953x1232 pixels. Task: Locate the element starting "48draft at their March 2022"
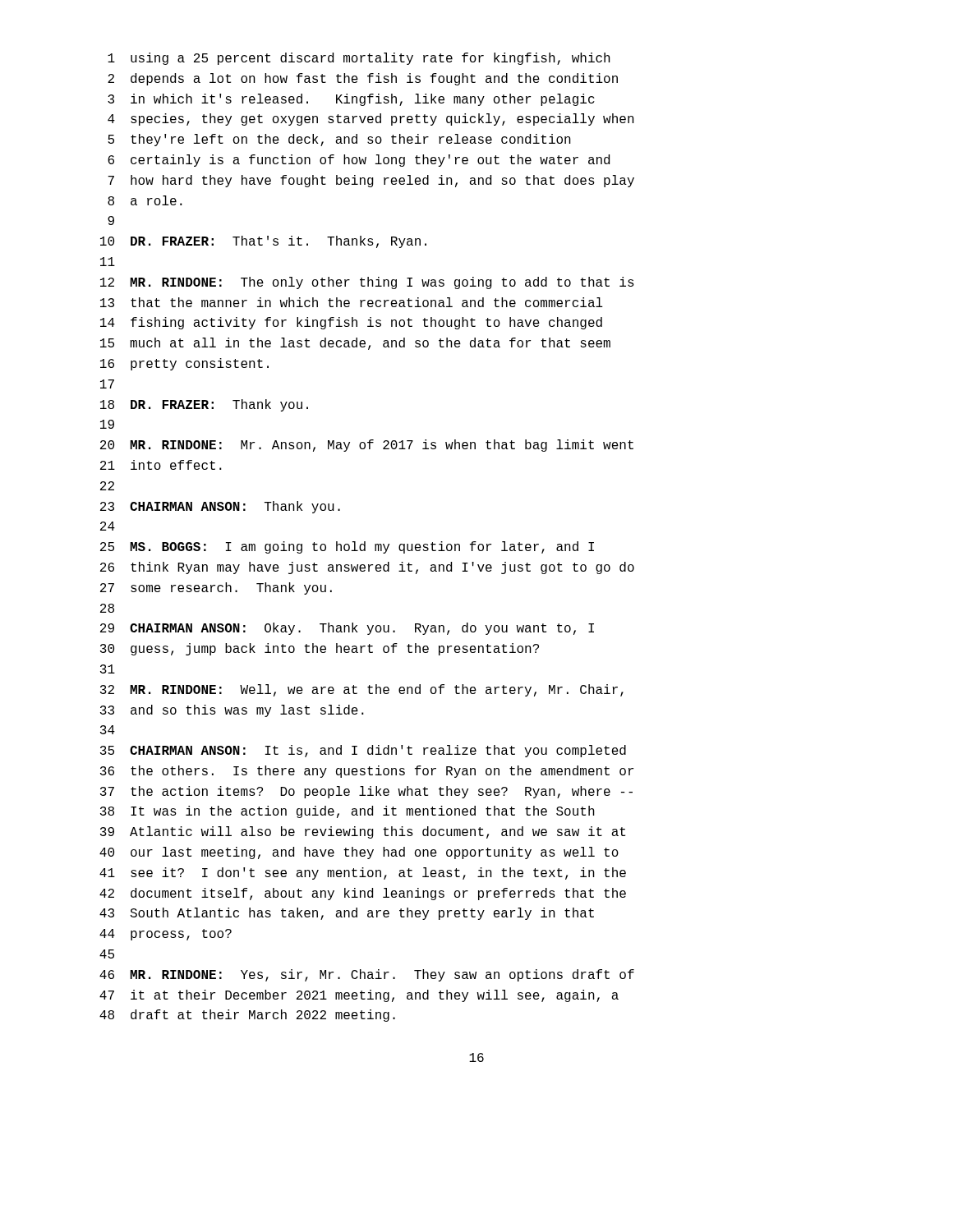pyautogui.click(x=247, y=1016)
